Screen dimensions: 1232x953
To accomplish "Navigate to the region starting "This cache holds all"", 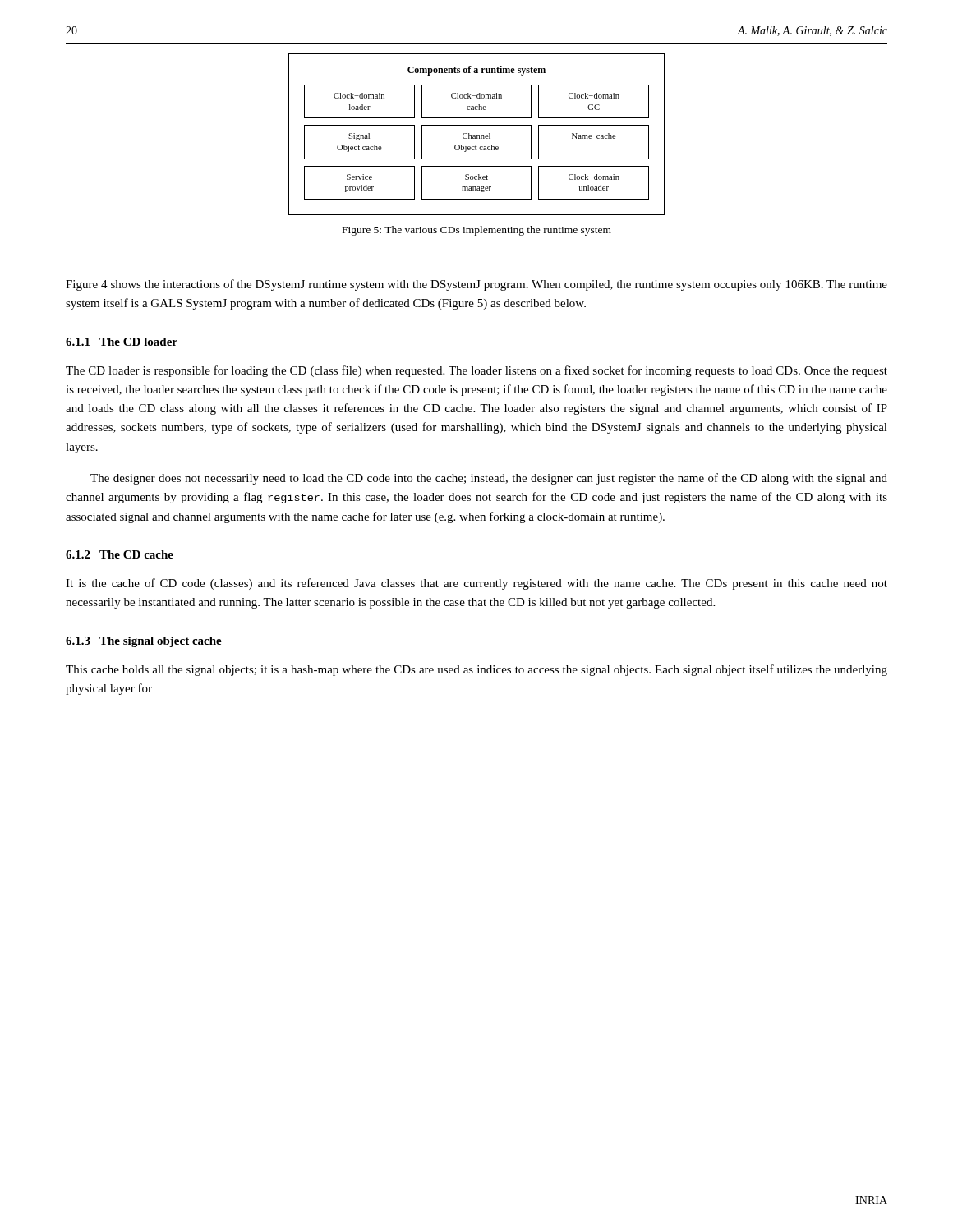I will point(476,679).
